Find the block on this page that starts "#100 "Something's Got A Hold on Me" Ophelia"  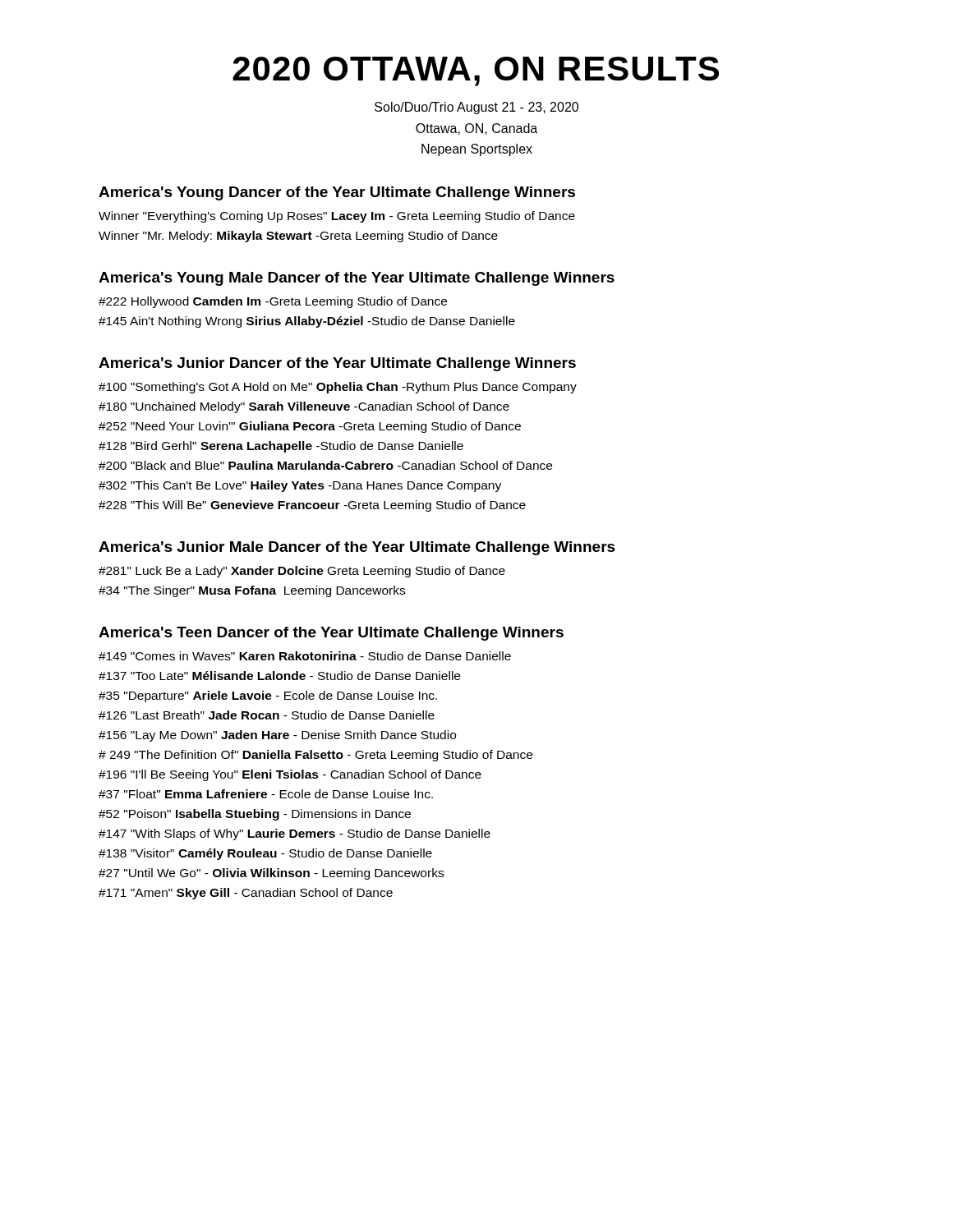click(x=338, y=386)
